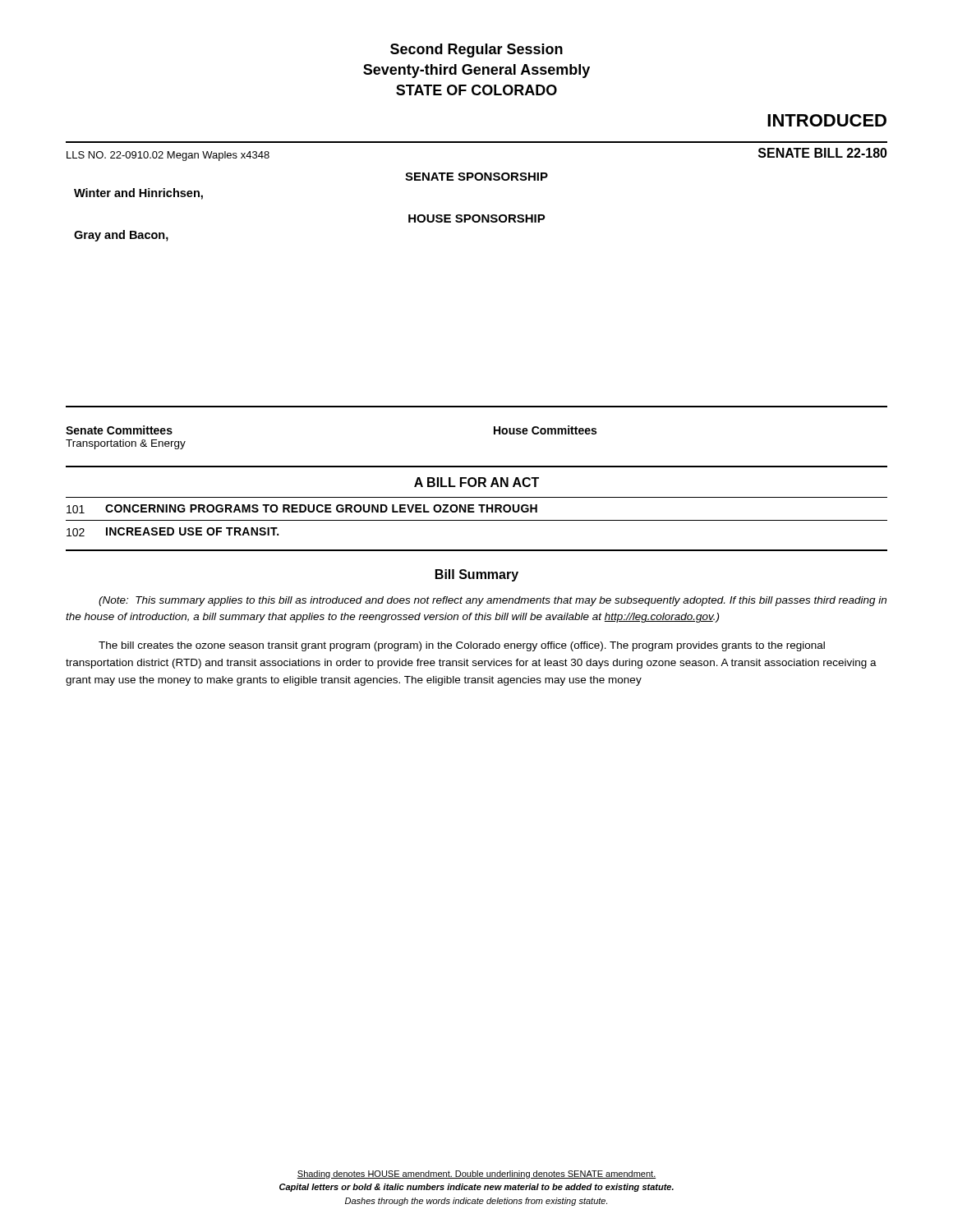Find the text that says "Winter and Hinrichsen,"

click(139, 193)
